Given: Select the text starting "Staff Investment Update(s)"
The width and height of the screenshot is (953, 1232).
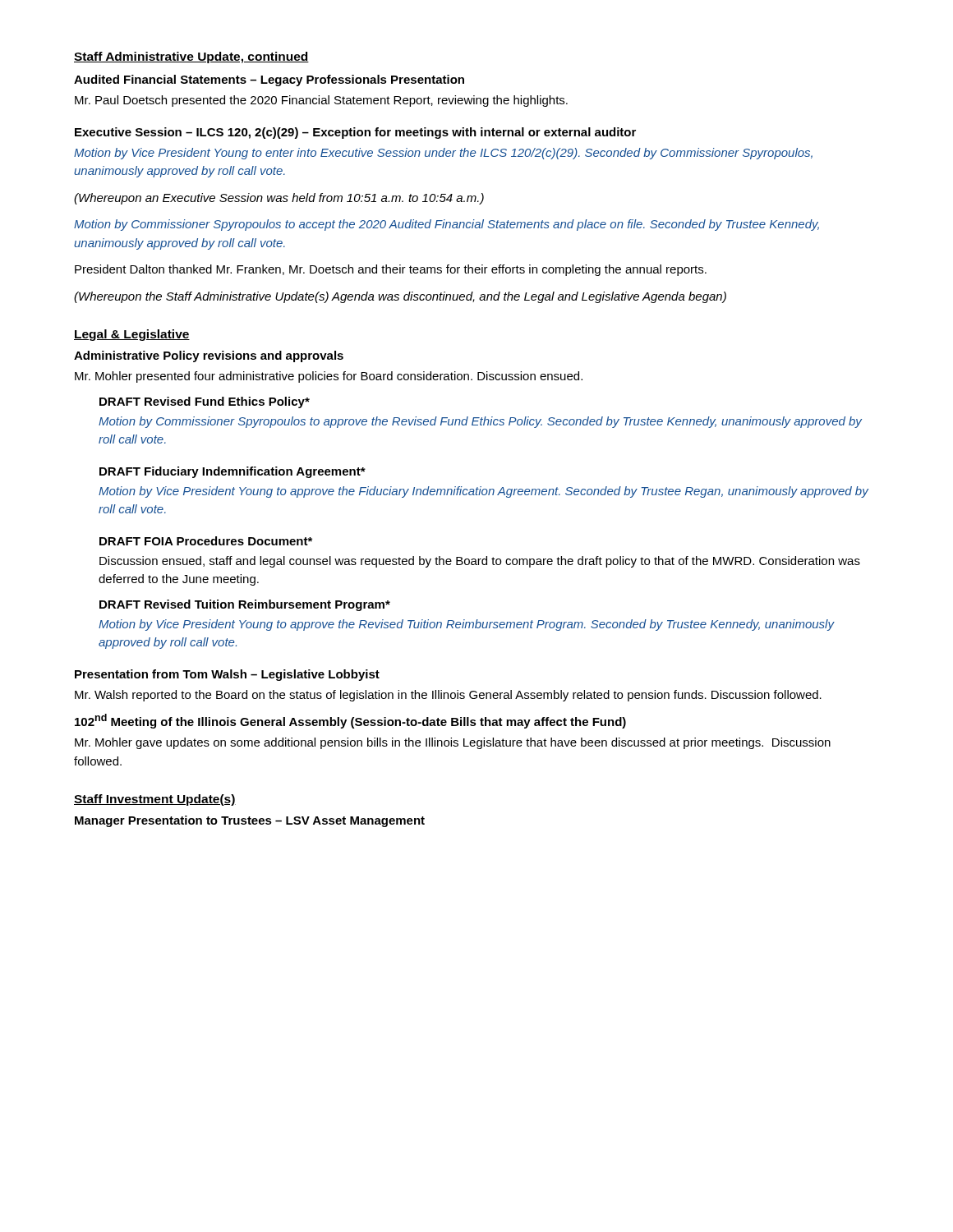Looking at the screenshot, I should point(155,799).
